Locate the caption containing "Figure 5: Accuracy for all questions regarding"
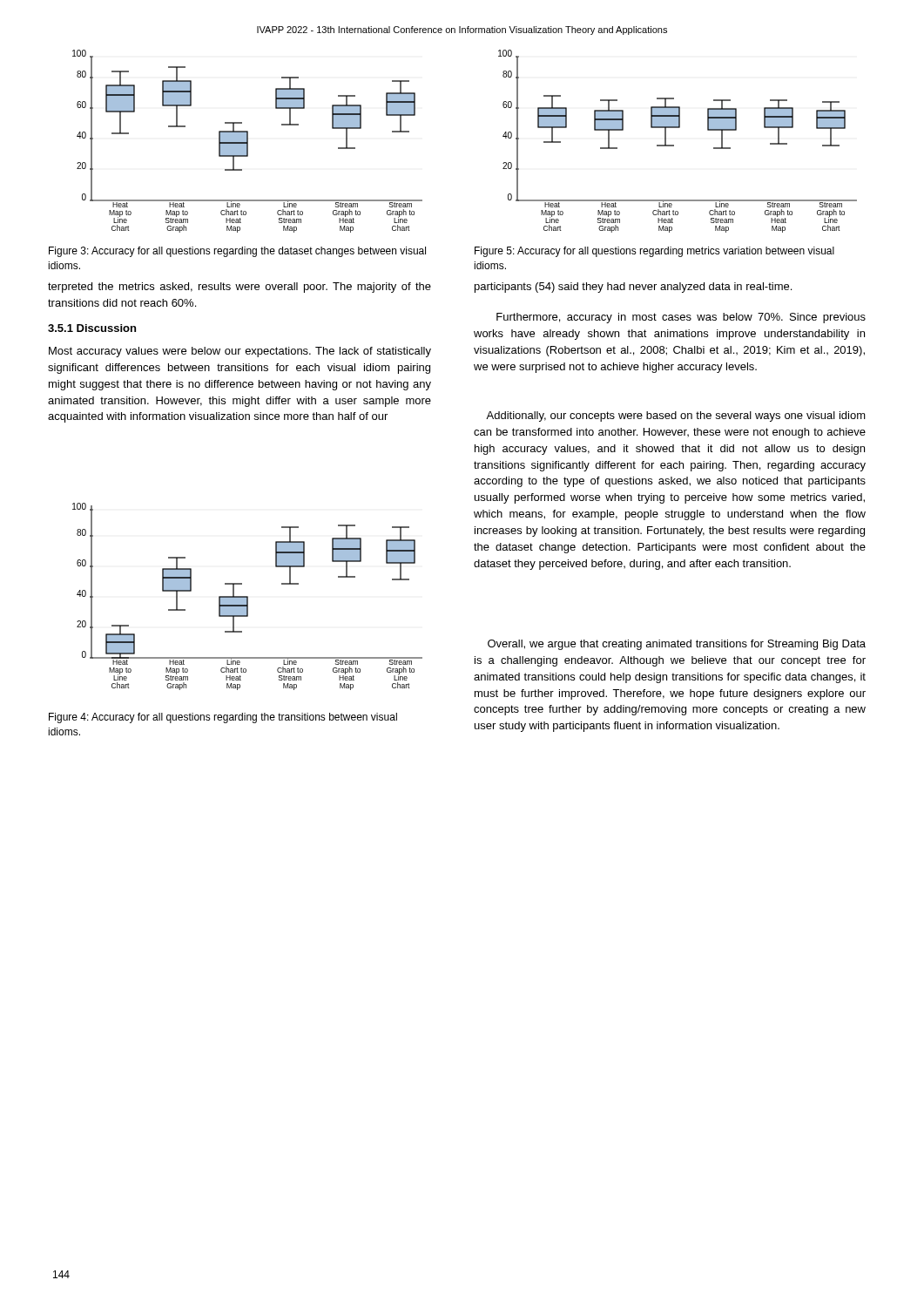The width and height of the screenshot is (924, 1307). click(x=654, y=258)
